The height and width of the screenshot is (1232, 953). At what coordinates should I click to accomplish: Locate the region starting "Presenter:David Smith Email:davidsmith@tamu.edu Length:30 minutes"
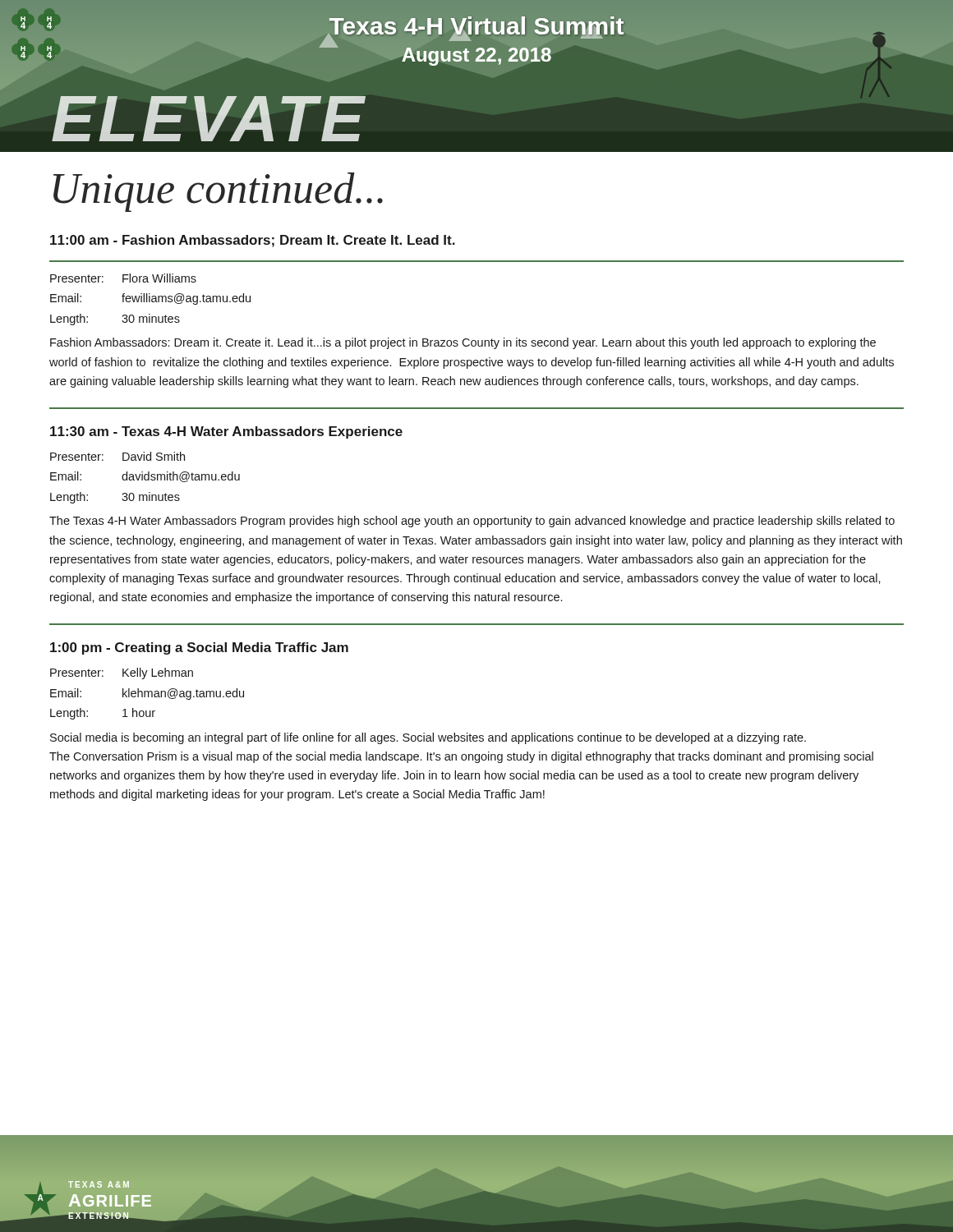[145, 477]
